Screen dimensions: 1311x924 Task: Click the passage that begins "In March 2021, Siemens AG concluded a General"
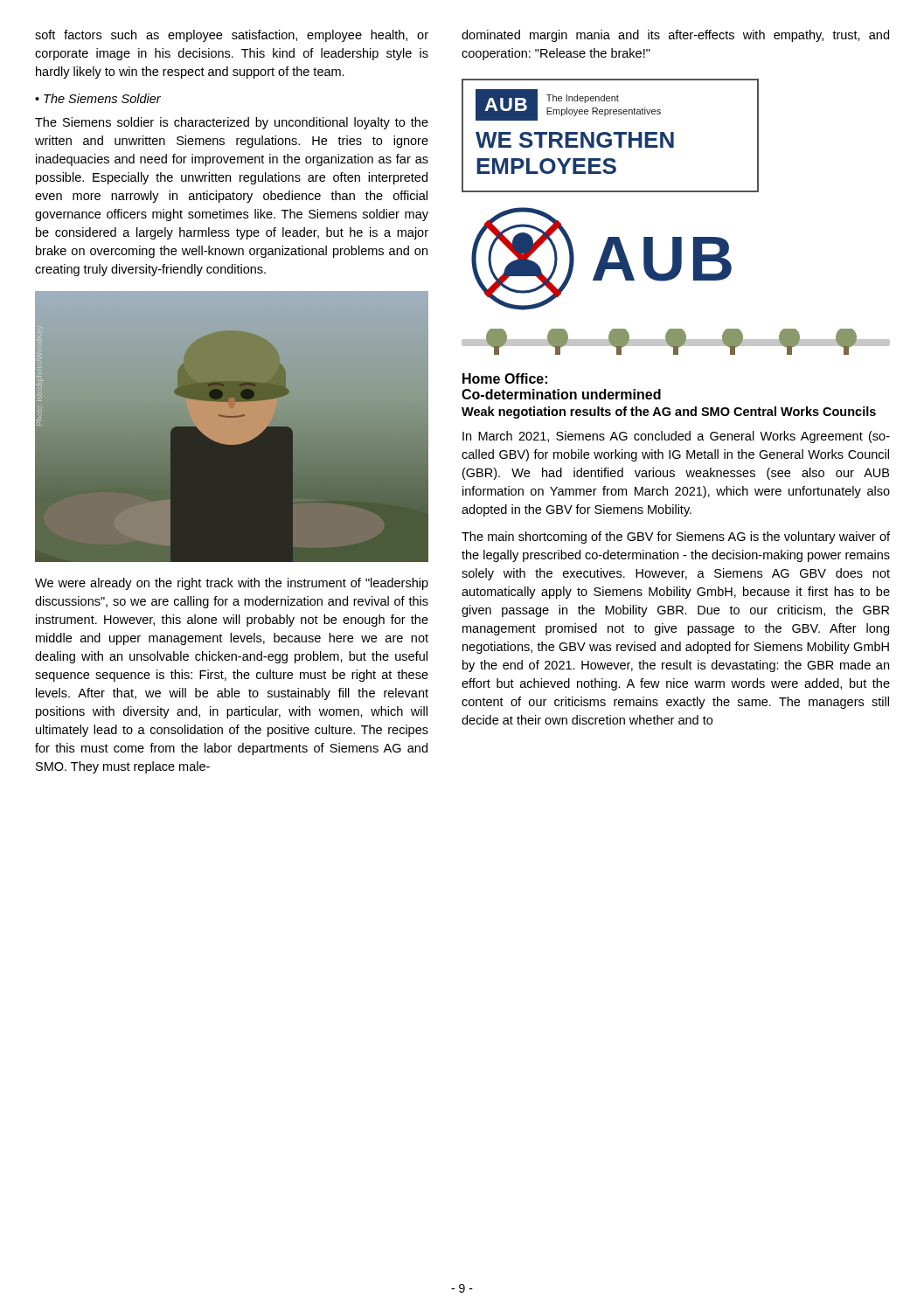[x=676, y=473]
